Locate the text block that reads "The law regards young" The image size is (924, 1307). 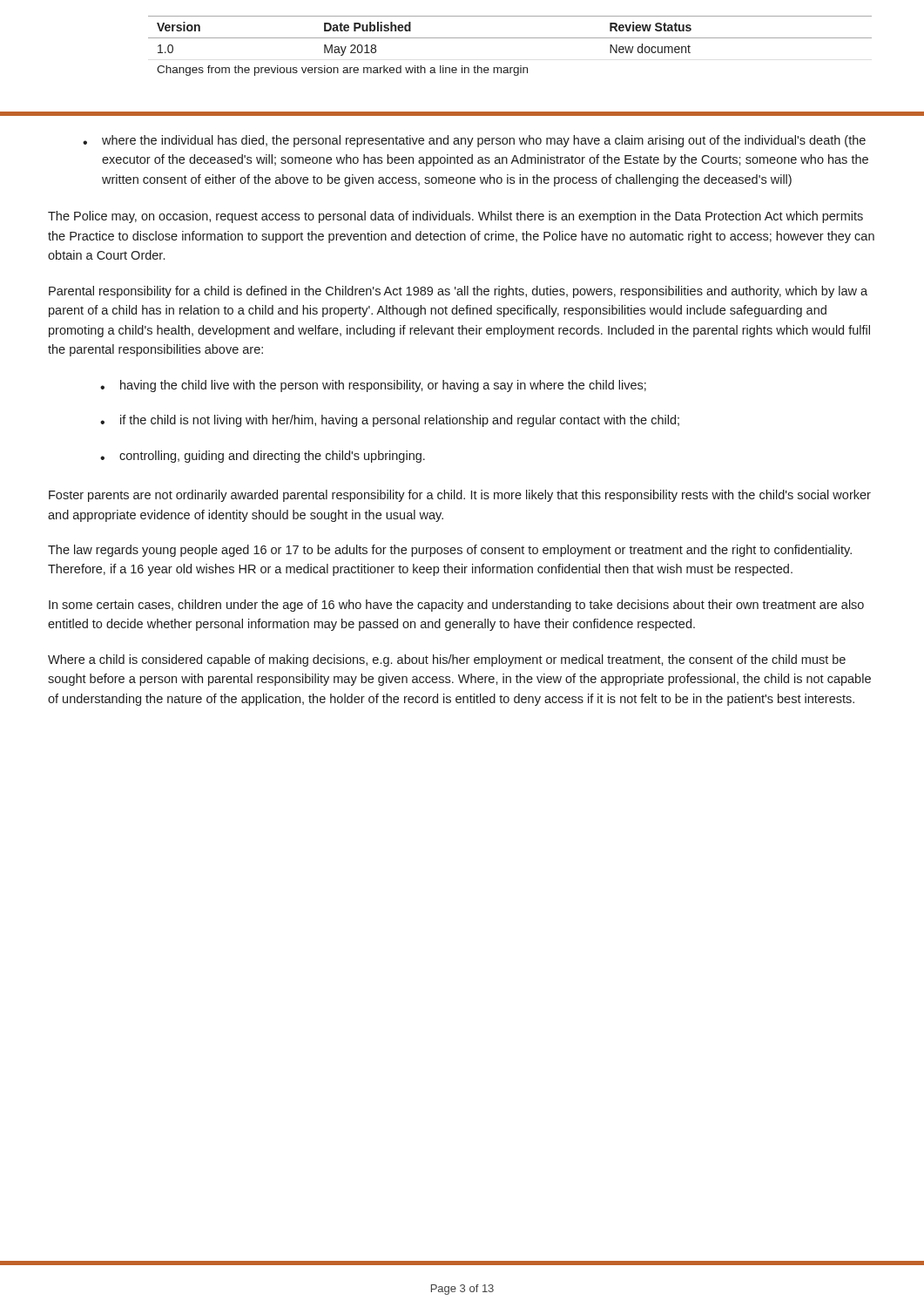(462, 560)
